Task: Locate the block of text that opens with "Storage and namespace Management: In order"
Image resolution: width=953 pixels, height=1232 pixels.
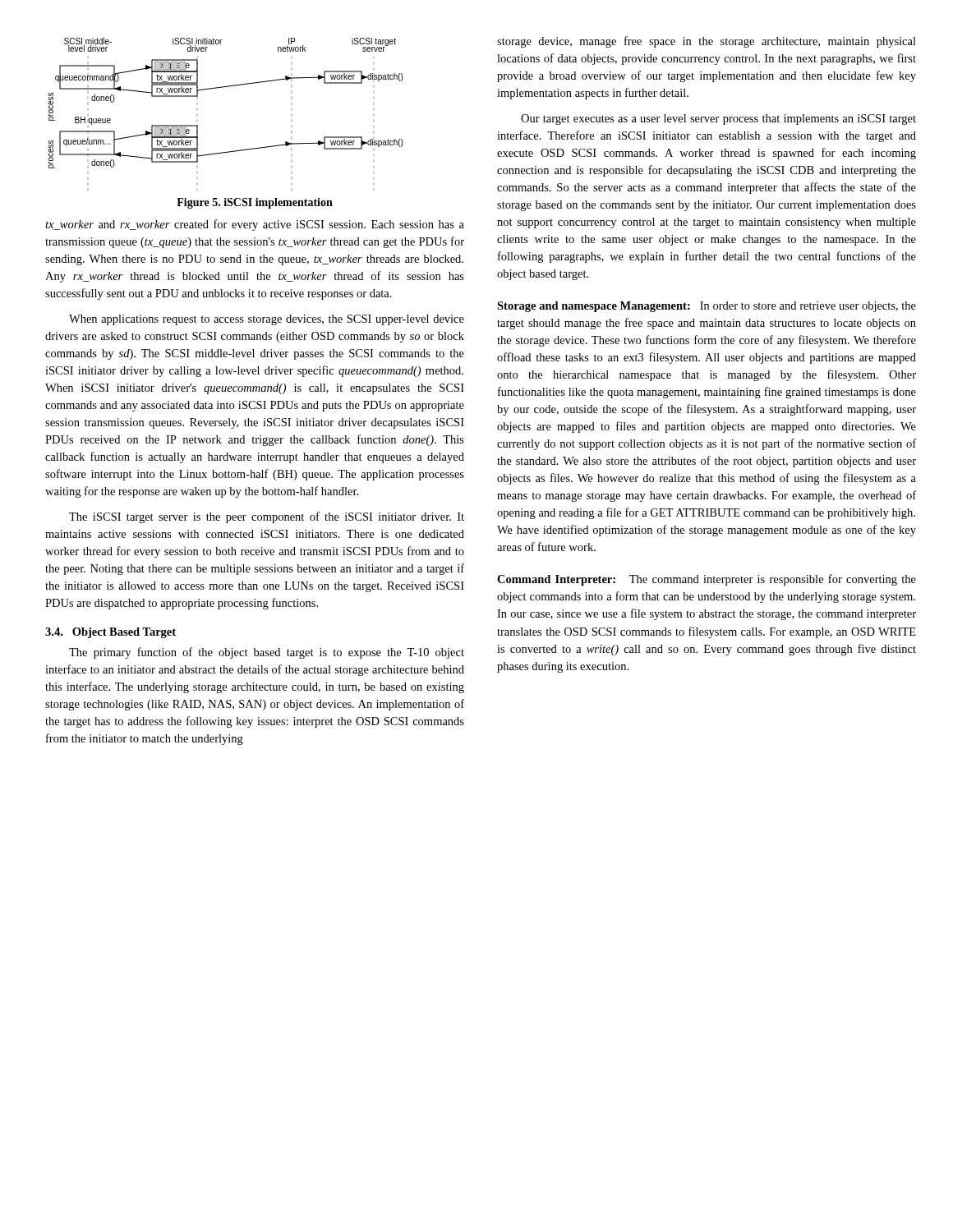Action: click(x=707, y=427)
